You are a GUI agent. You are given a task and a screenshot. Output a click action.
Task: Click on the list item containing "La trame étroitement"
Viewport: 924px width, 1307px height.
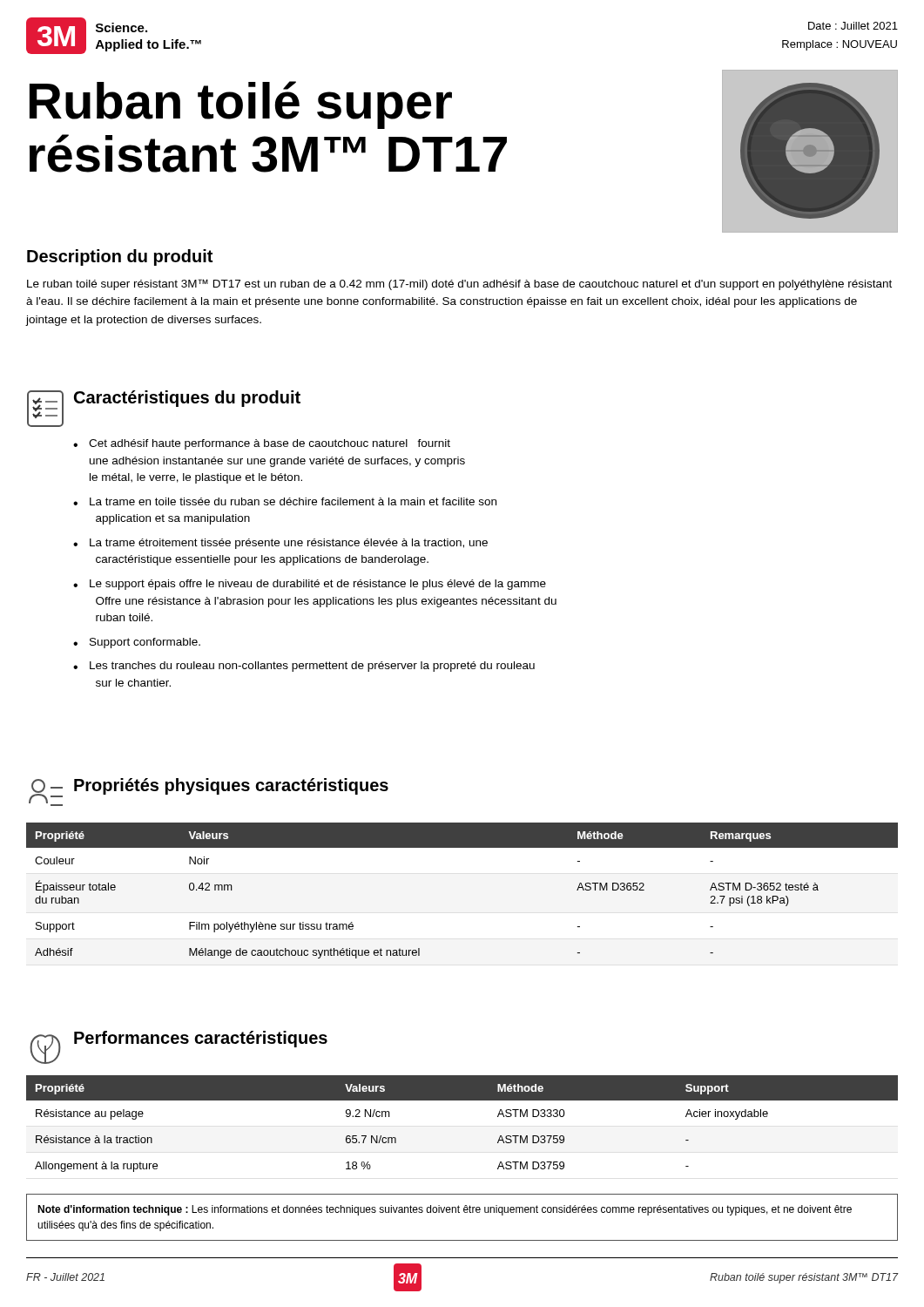(x=486, y=551)
